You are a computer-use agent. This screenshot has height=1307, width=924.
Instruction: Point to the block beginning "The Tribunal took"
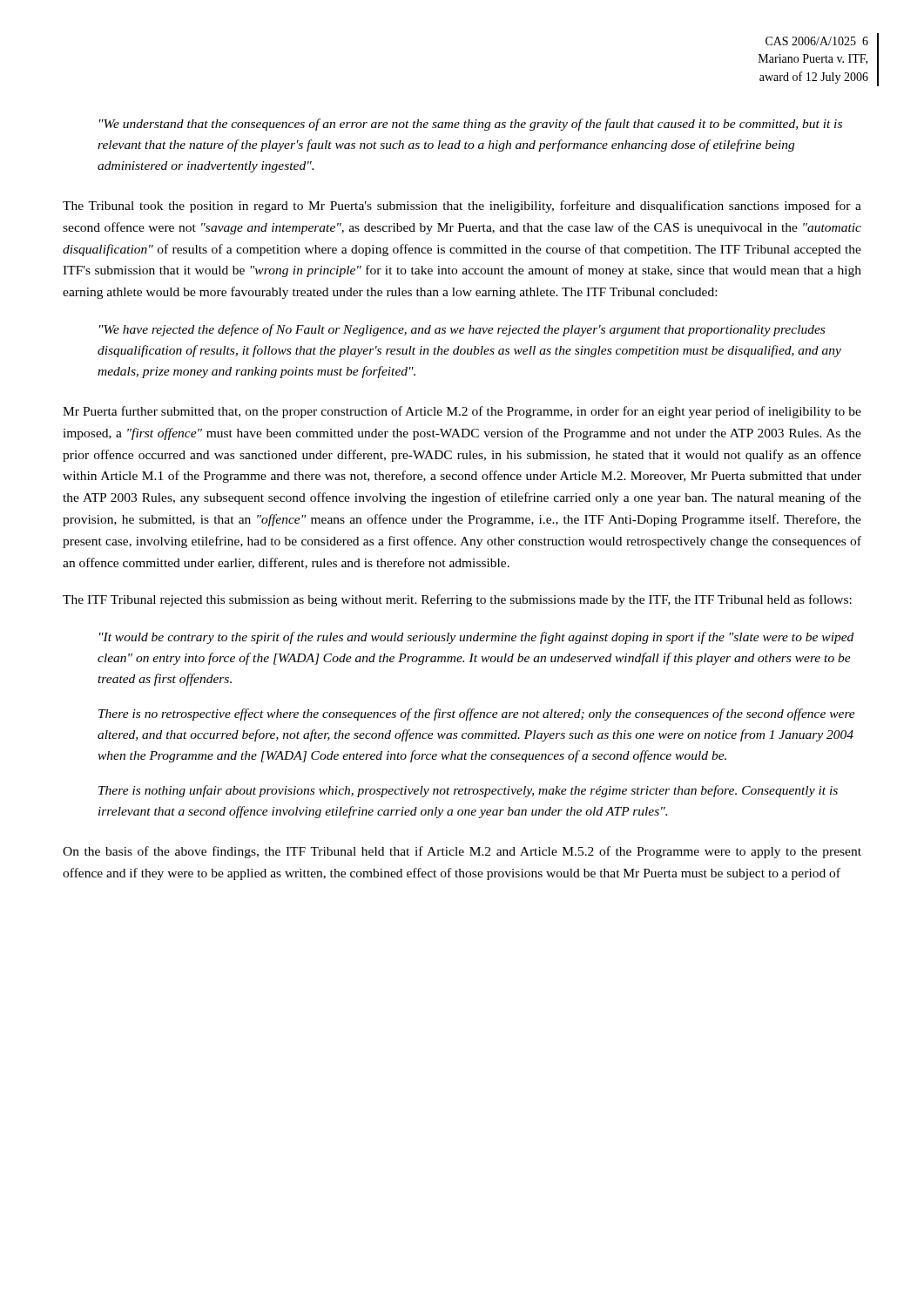(462, 248)
